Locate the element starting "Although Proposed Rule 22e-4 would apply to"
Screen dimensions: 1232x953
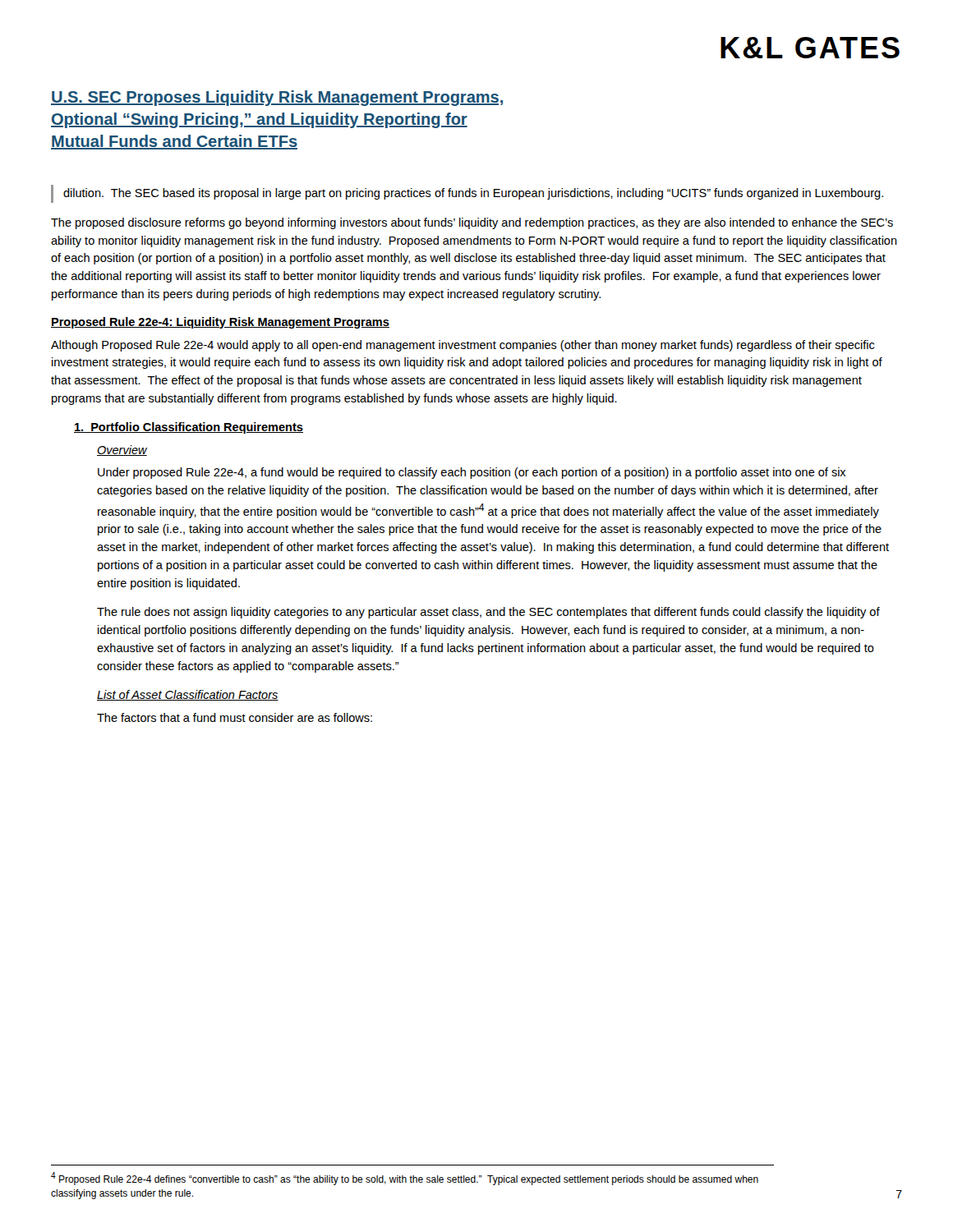point(466,371)
